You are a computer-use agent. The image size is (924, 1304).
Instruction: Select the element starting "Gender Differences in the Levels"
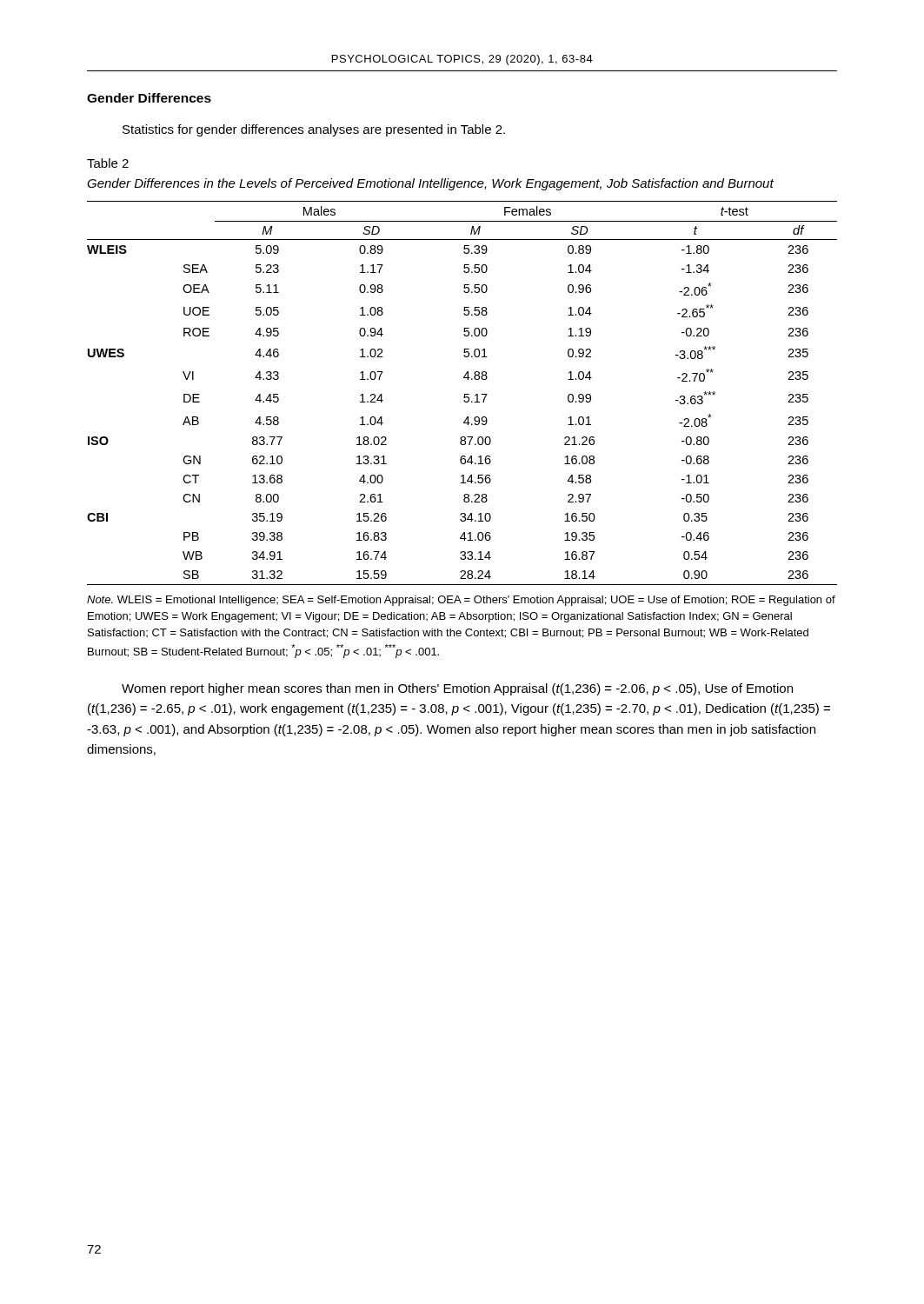tap(430, 183)
